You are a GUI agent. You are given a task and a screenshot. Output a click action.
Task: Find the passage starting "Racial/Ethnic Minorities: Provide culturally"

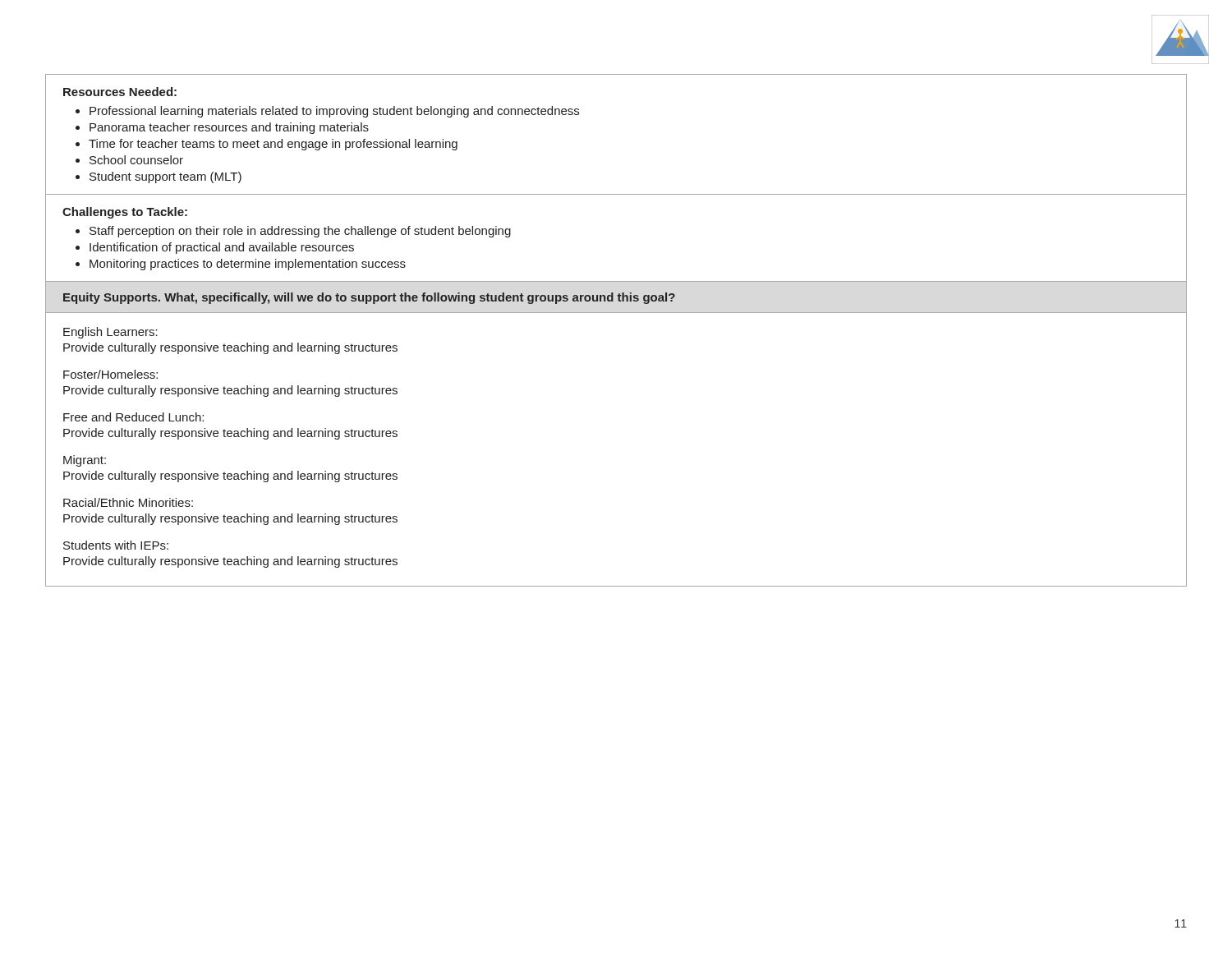click(128, 502)
